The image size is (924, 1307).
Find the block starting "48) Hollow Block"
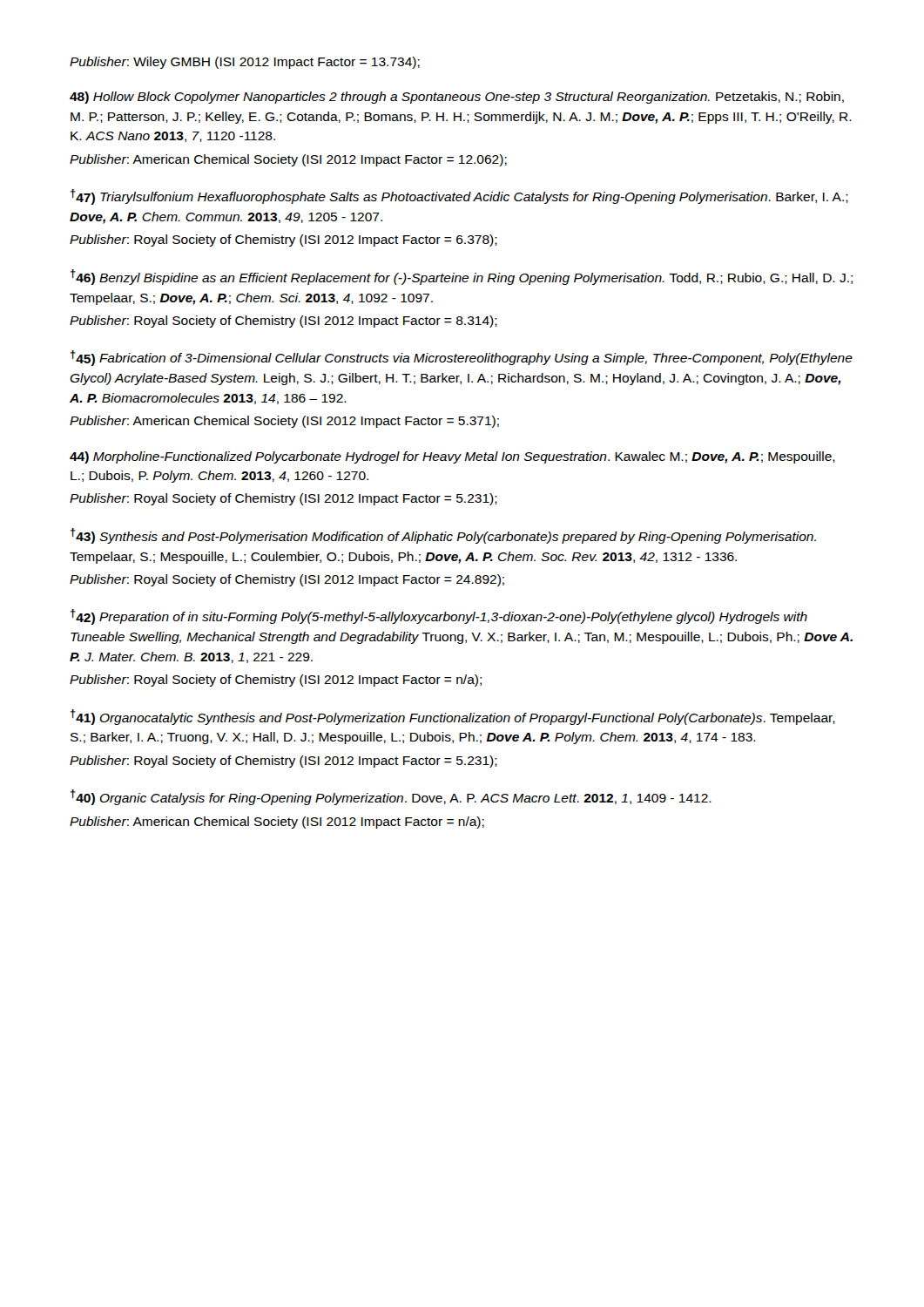coord(462,128)
